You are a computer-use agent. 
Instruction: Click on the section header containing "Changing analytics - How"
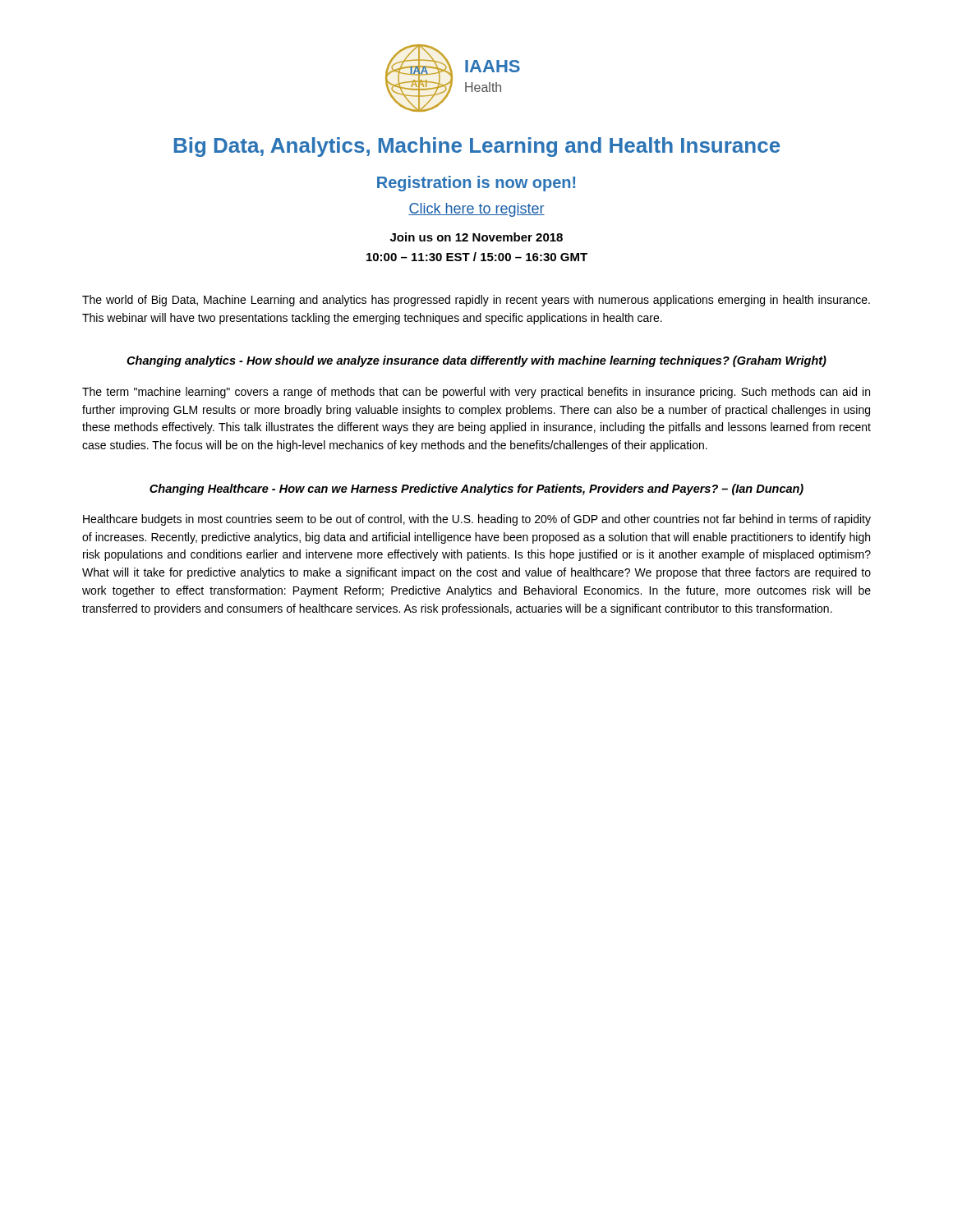(476, 361)
